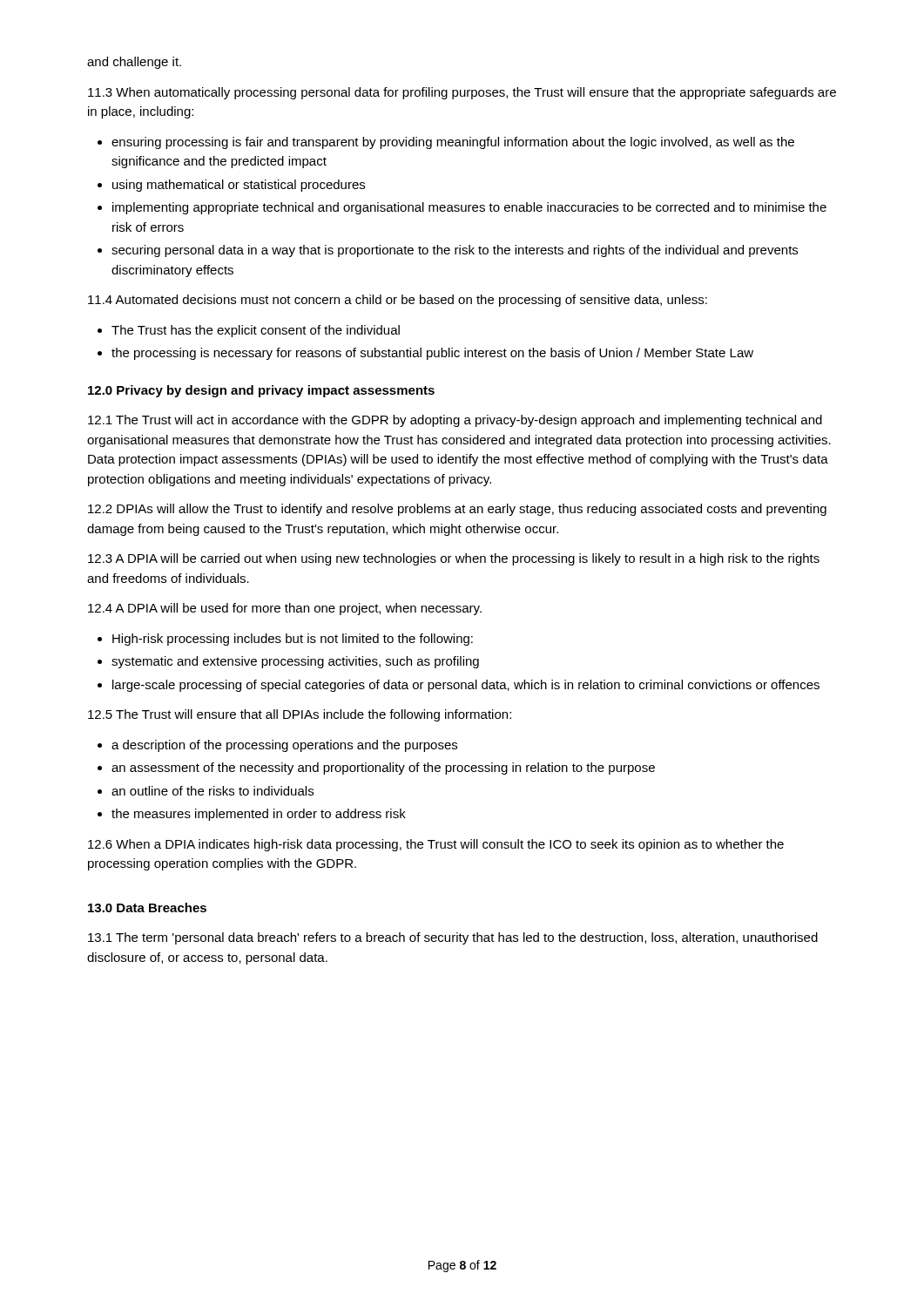
Task: Locate the text block that says "1 The term 'personal data breach' refers to"
Action: [453, 947]
